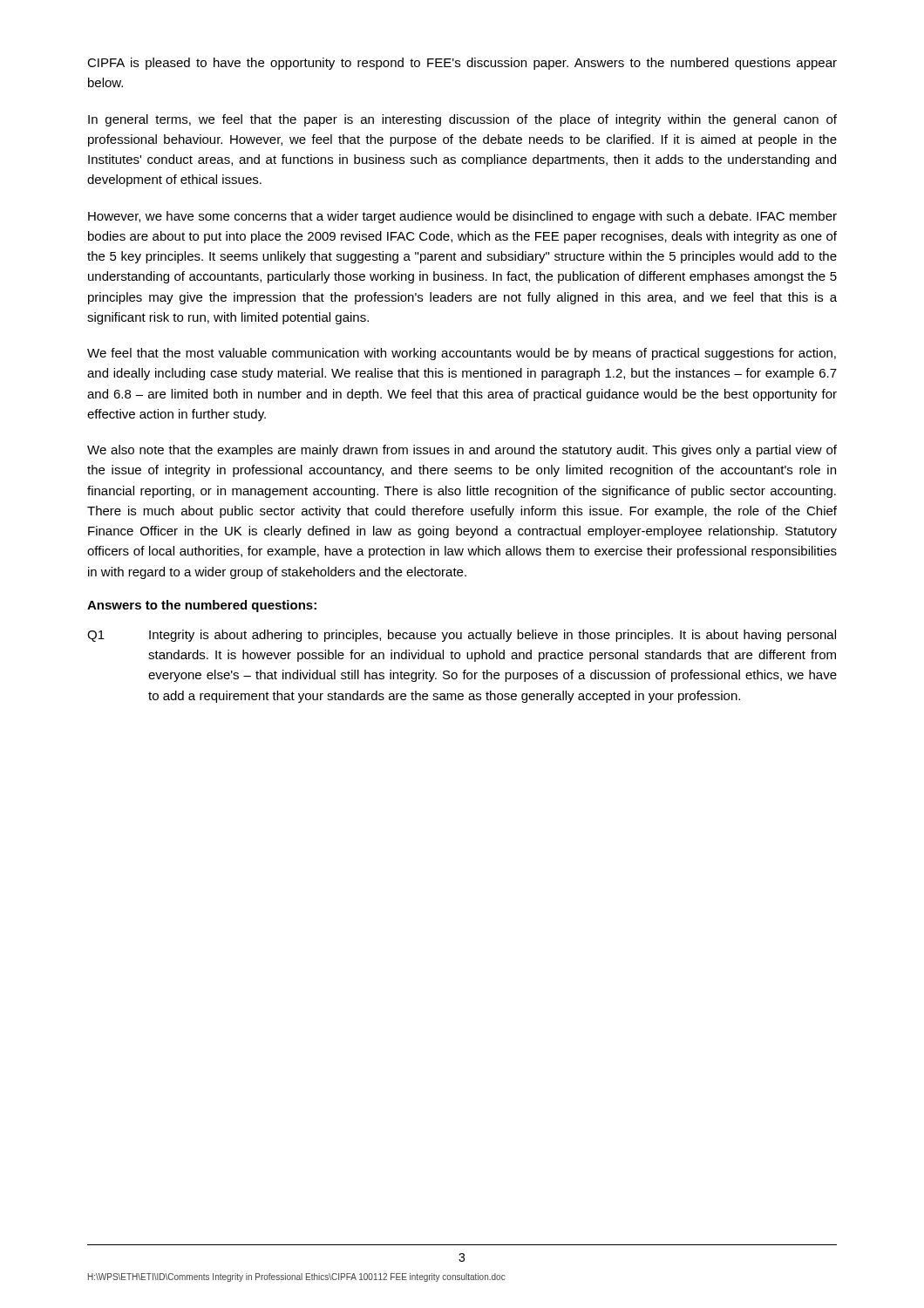Viewport: 924px width, 1308px height.
Task: Point to the text starting "We also note"
Action: (462, 510)
